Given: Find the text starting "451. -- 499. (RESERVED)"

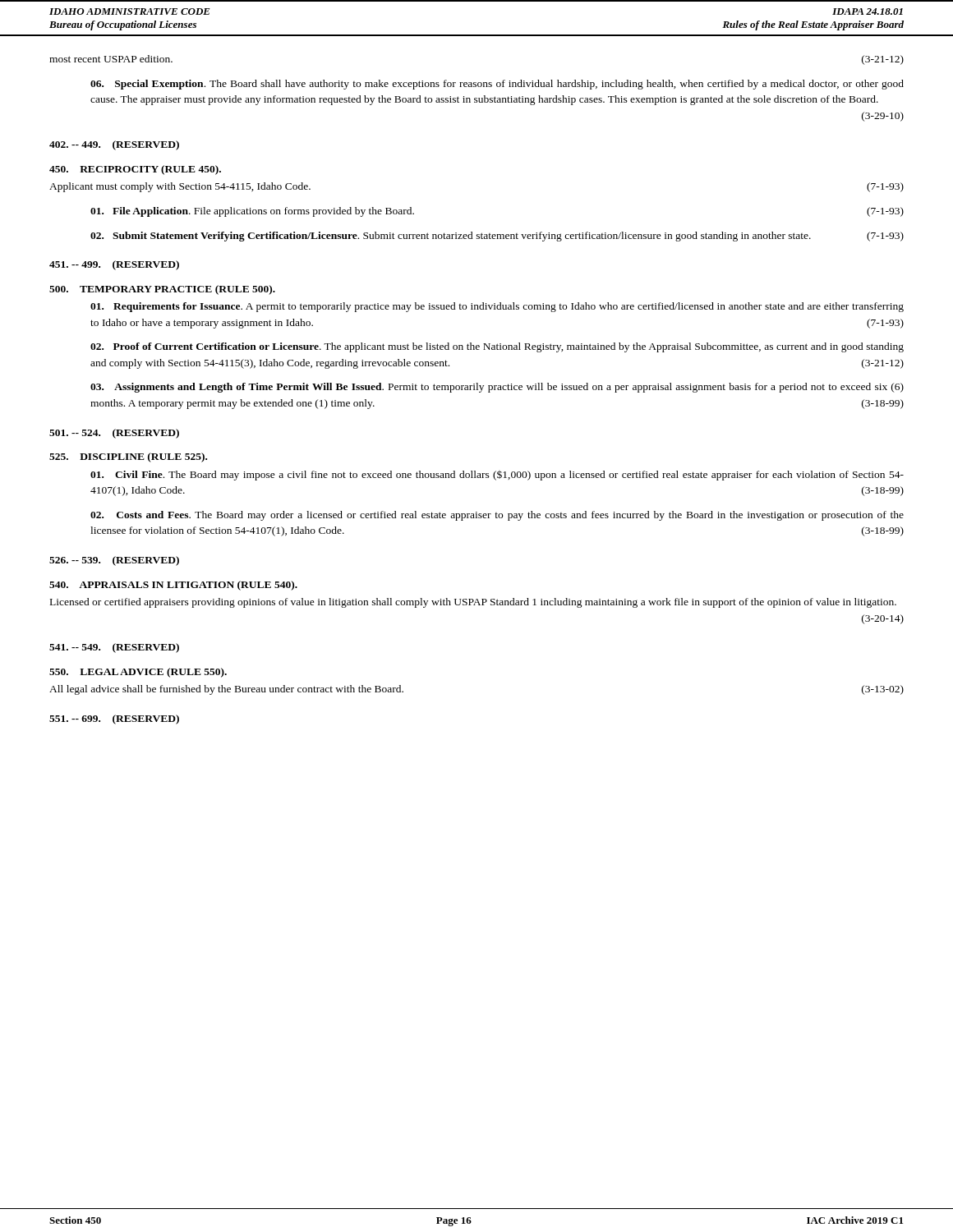Looking at the screenshot, I should click(114, 264).
